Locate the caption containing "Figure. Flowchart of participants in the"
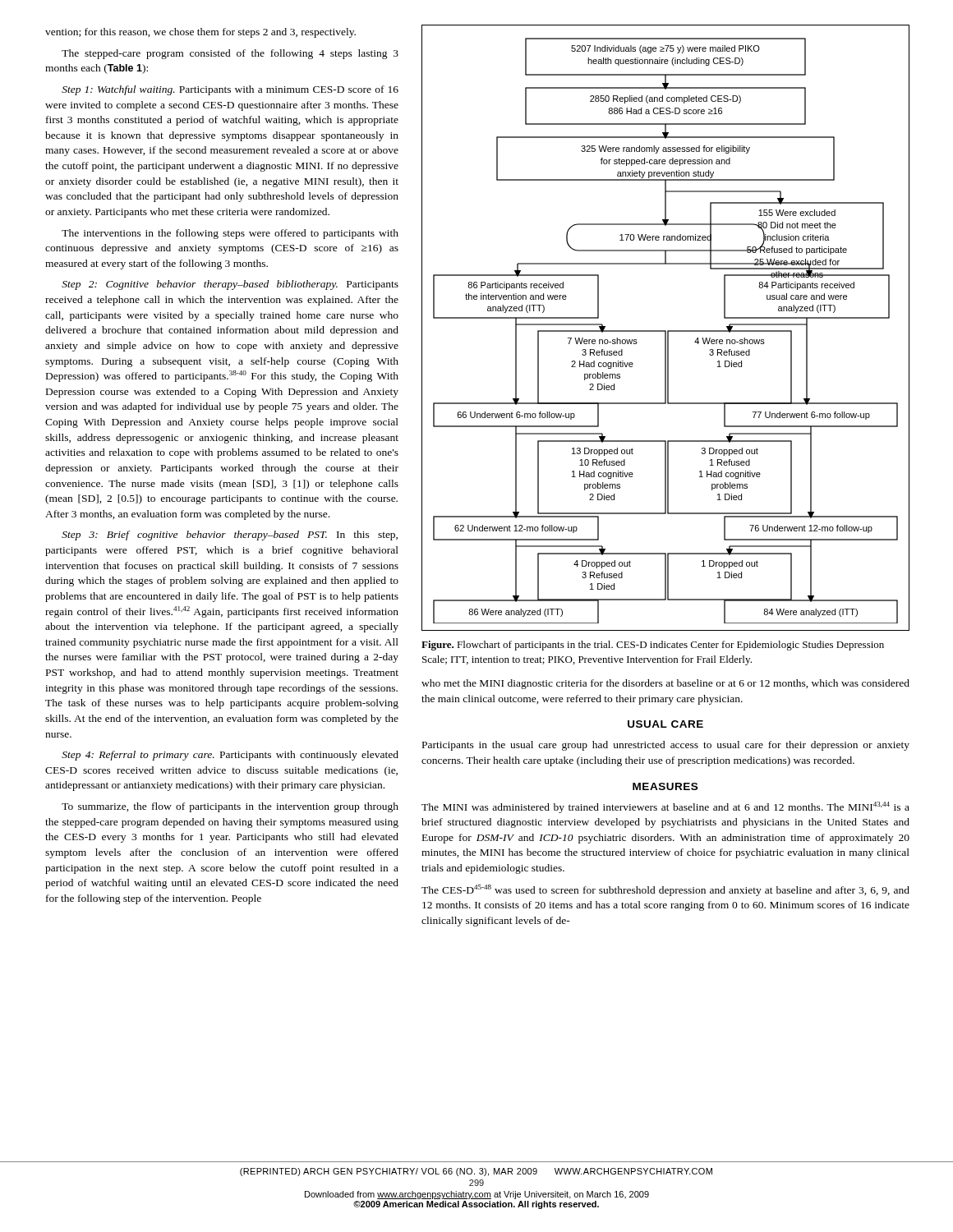This screenshot has width=953, height=1232. coord(653,652)
